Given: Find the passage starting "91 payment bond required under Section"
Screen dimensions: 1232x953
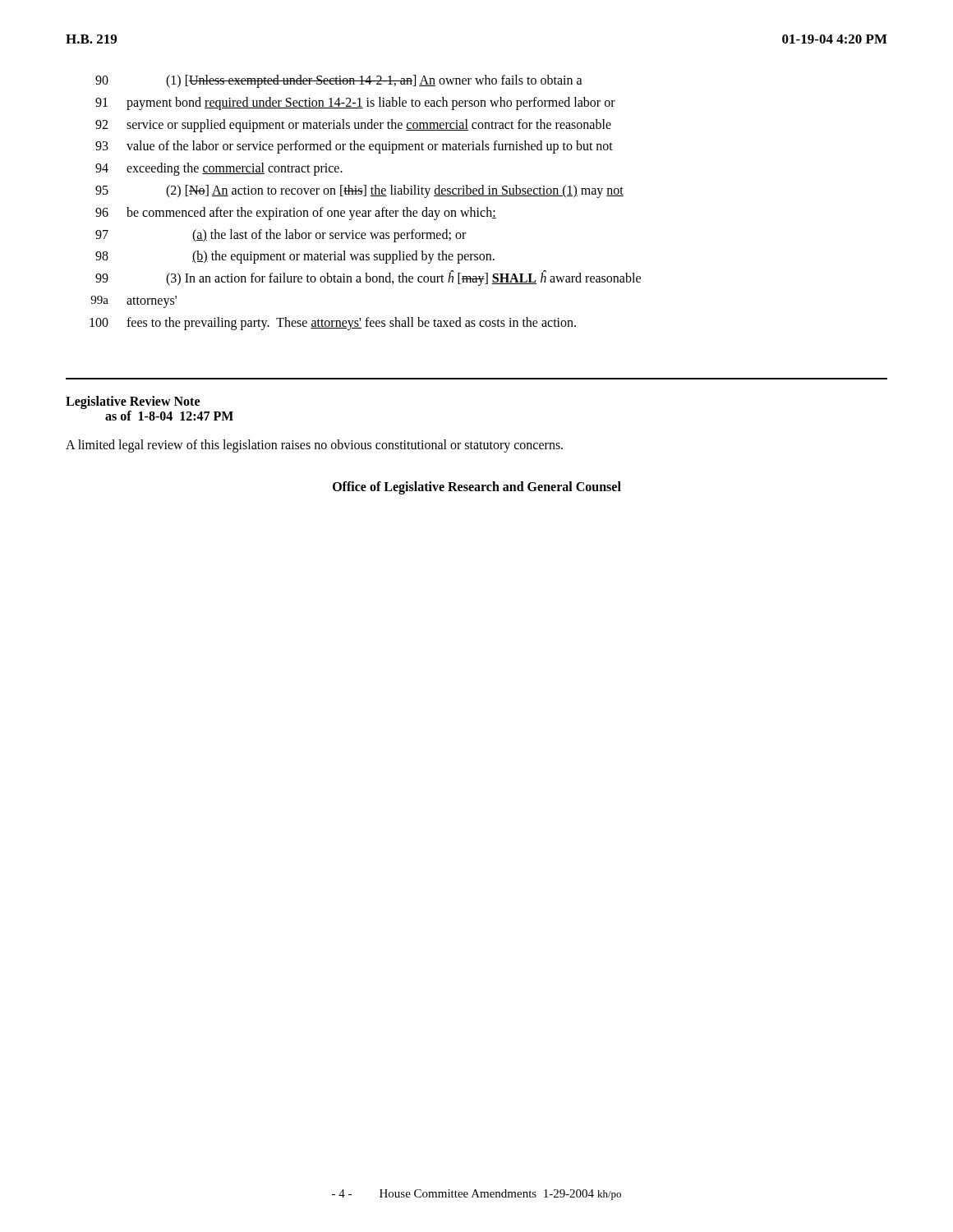Looking at the screenshot, I should click(x=476, y=103).
